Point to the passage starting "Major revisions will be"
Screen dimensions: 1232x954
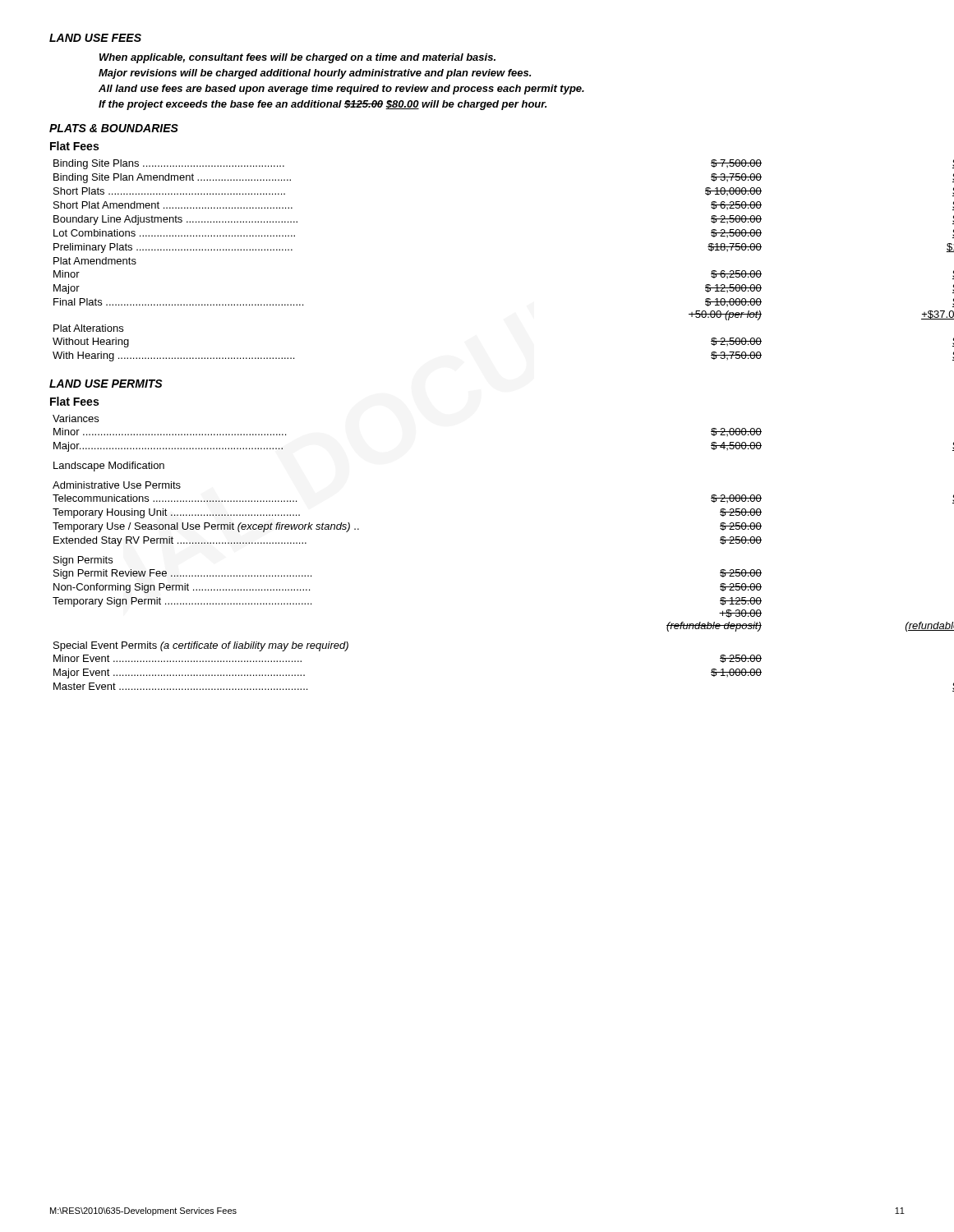pos(315,73)
